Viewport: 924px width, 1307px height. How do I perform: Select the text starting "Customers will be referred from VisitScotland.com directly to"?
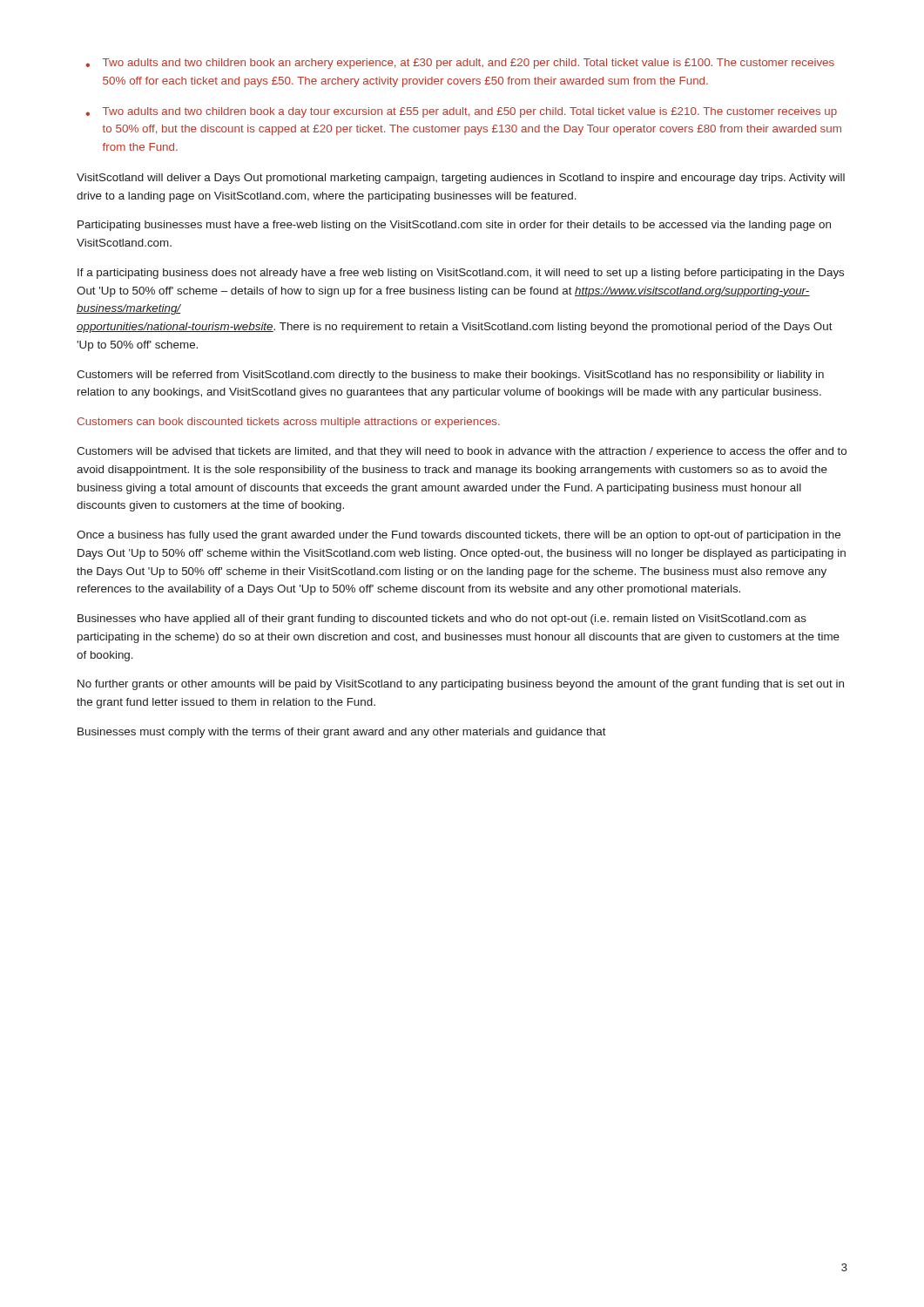[450, 383]
